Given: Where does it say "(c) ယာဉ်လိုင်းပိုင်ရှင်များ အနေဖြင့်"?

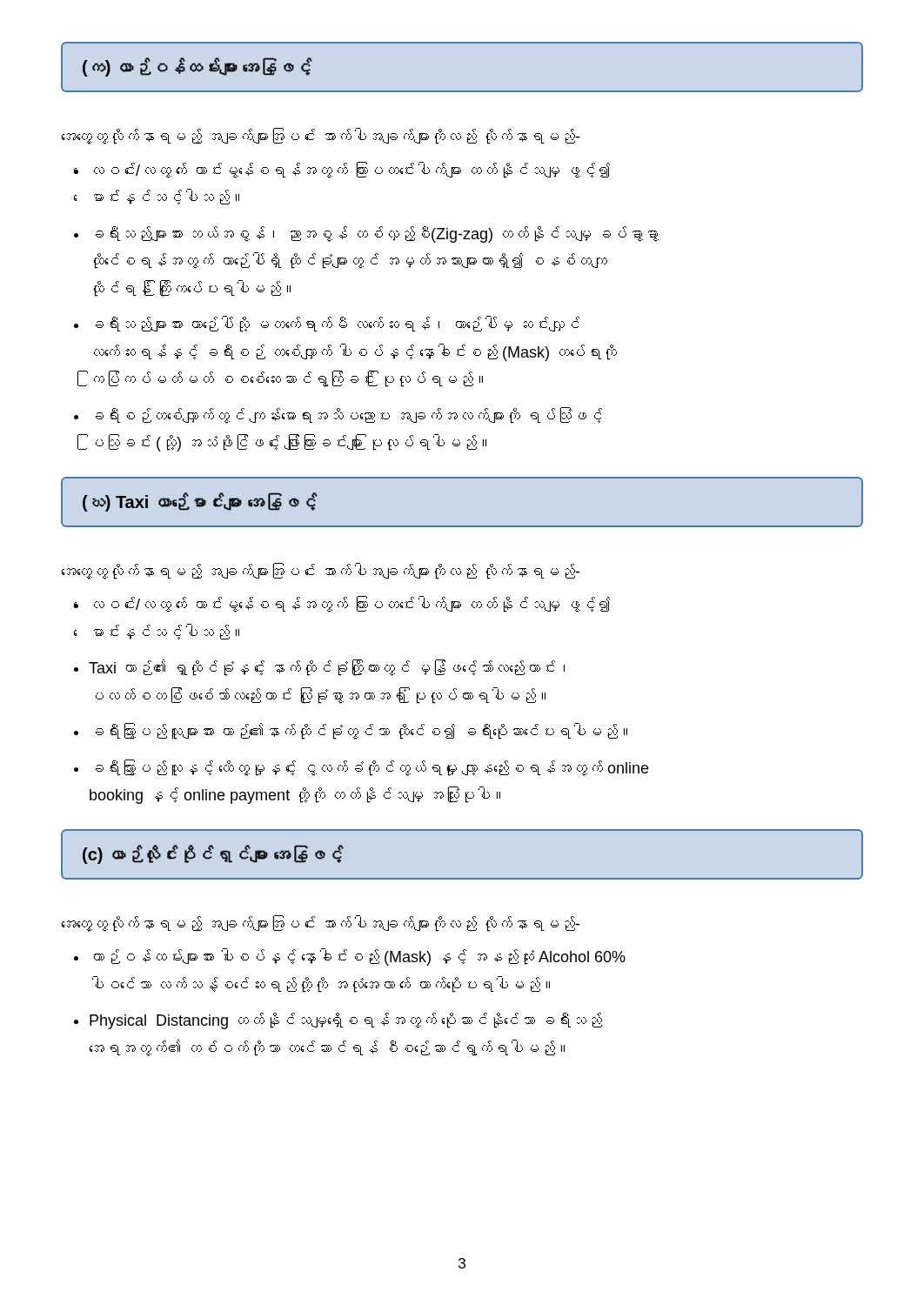Looking at the screenshot, I should [x=462, y=854].
